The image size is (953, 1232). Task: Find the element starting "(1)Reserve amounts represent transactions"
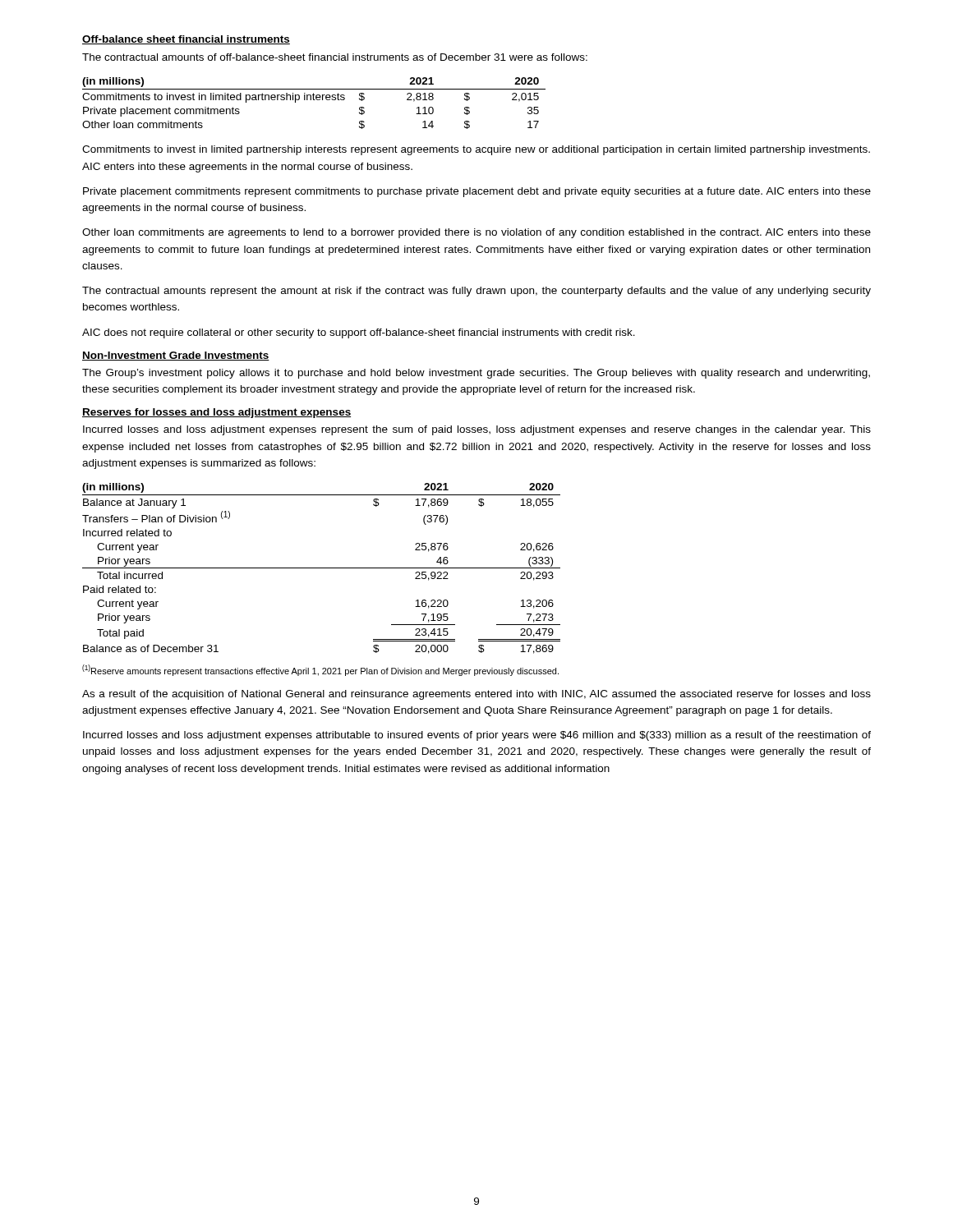pyautogui.click(x=321, y=670)
